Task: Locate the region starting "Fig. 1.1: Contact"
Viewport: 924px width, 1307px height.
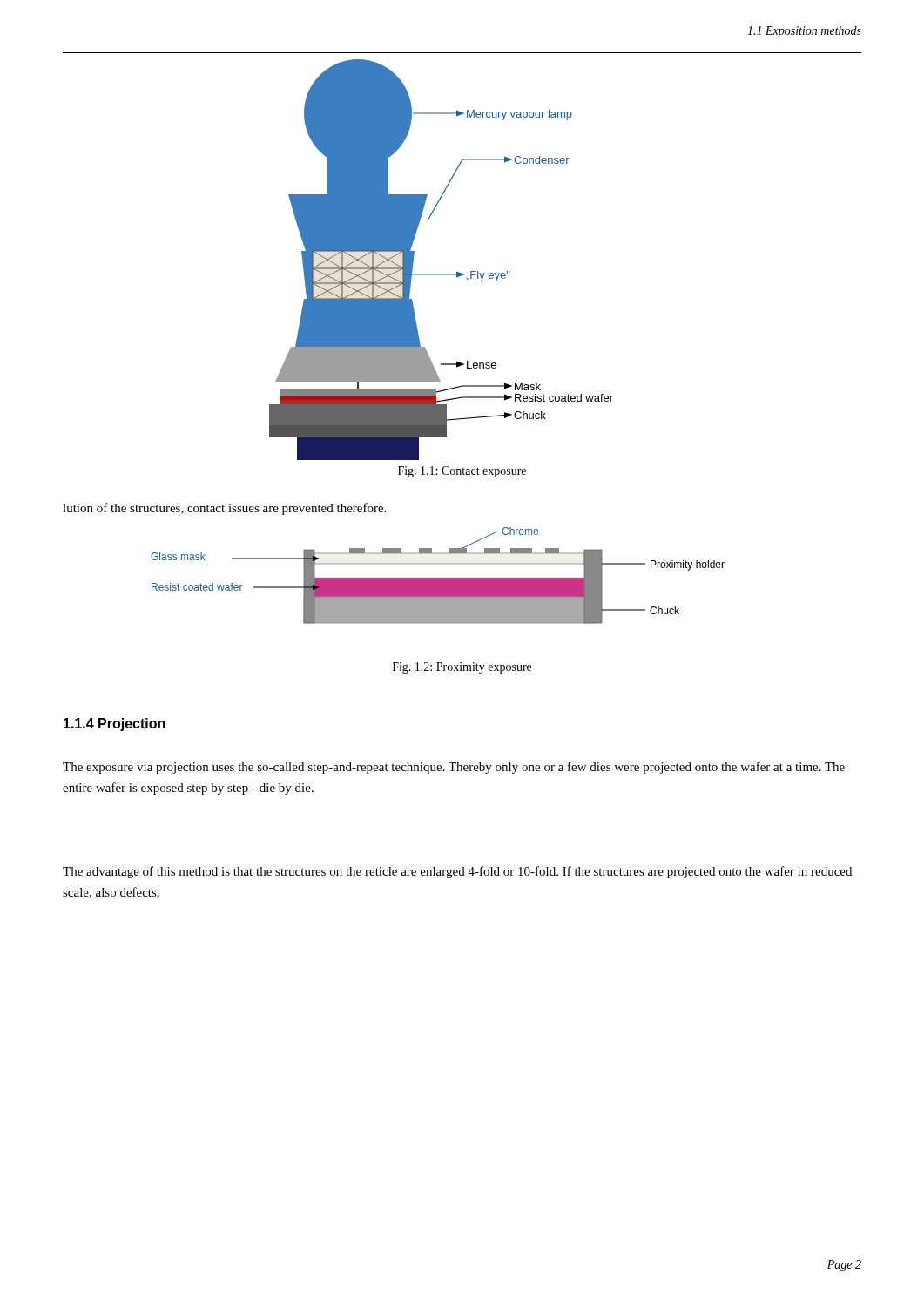Action: (462, 471)
